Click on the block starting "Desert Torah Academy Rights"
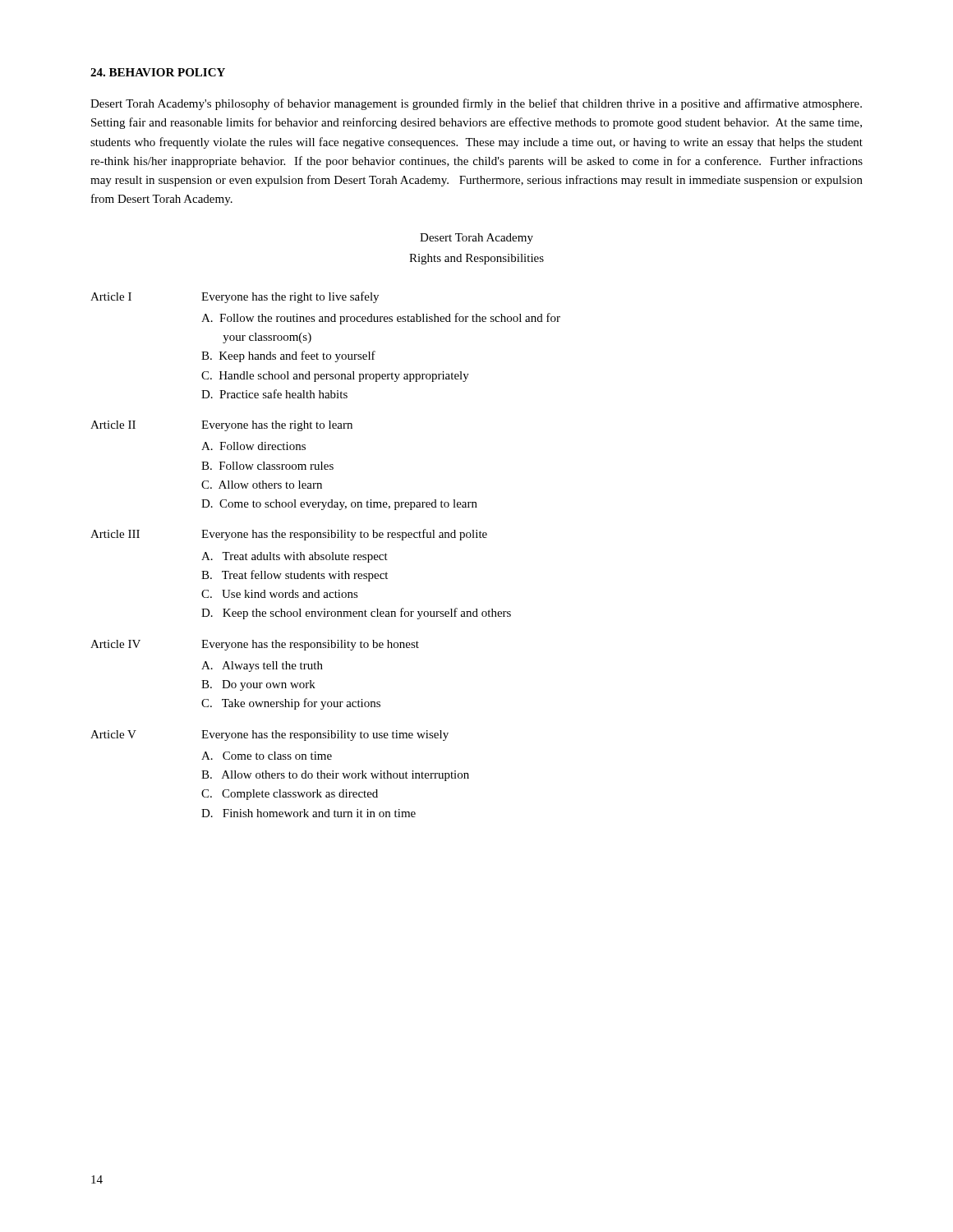The height and width of the screenshot is (1232, 953). coord(476,247)
